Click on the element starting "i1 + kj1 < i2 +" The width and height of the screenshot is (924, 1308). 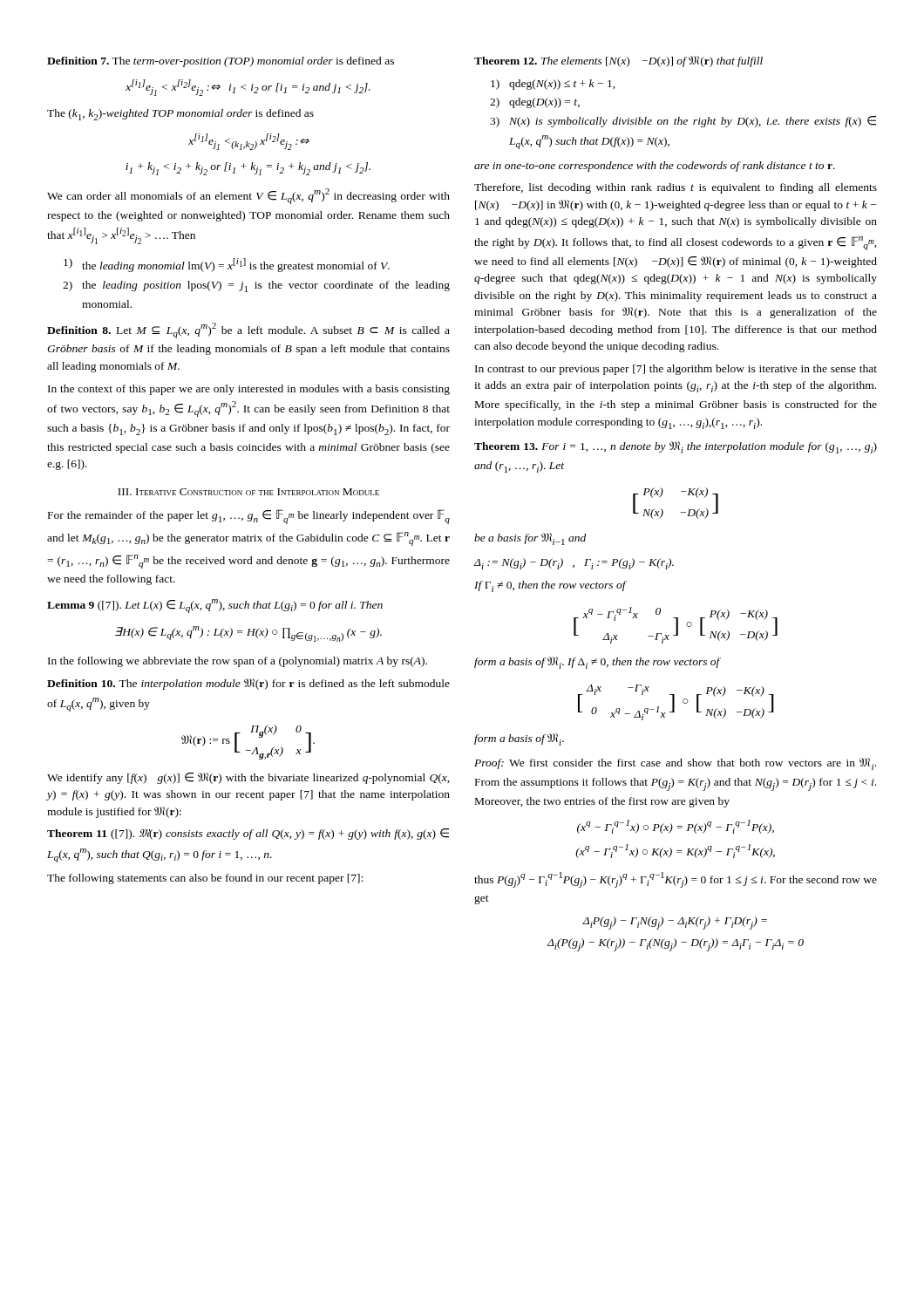248,168
